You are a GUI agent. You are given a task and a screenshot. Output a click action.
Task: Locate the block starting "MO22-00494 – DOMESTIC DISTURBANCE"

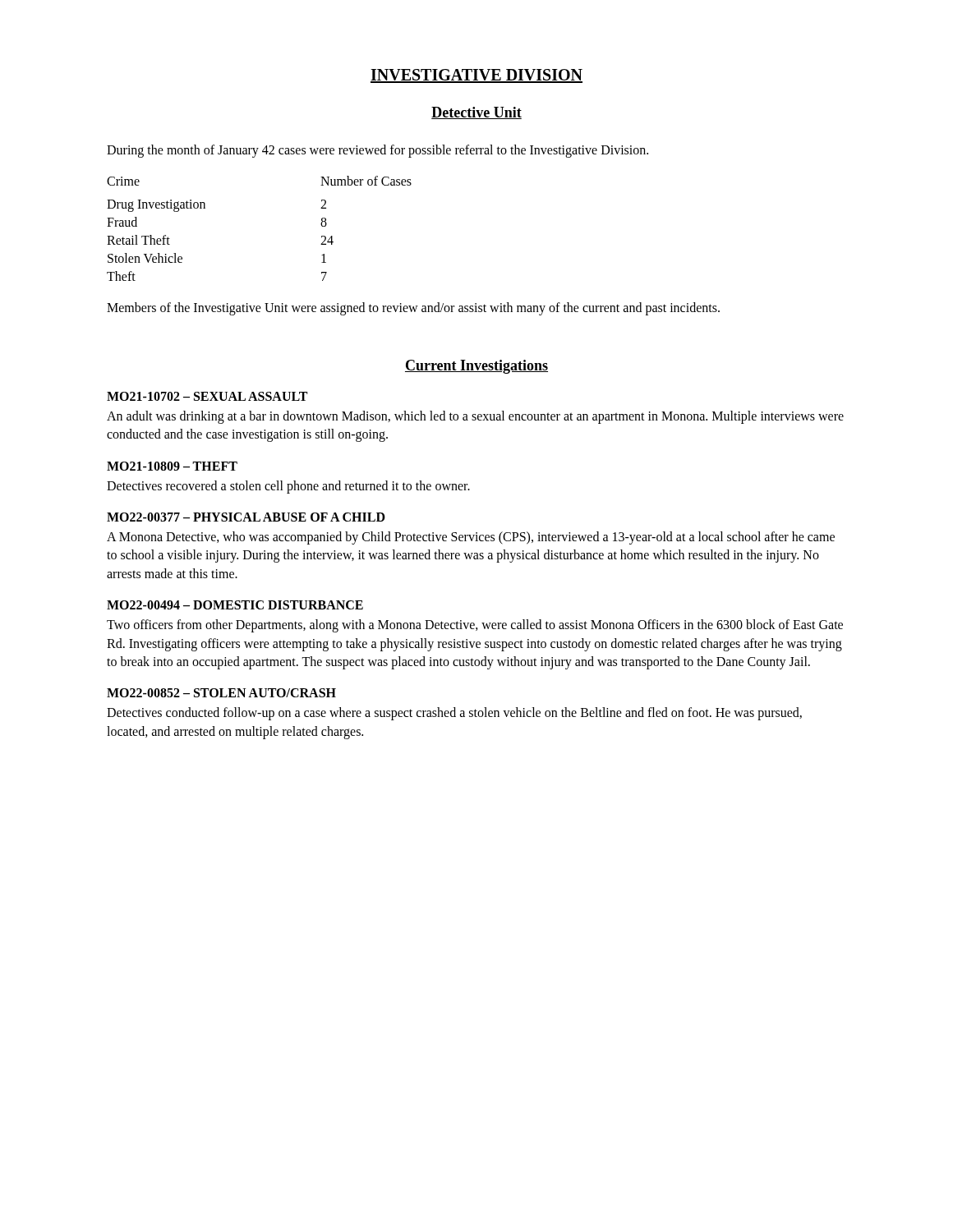click(235, 605)
